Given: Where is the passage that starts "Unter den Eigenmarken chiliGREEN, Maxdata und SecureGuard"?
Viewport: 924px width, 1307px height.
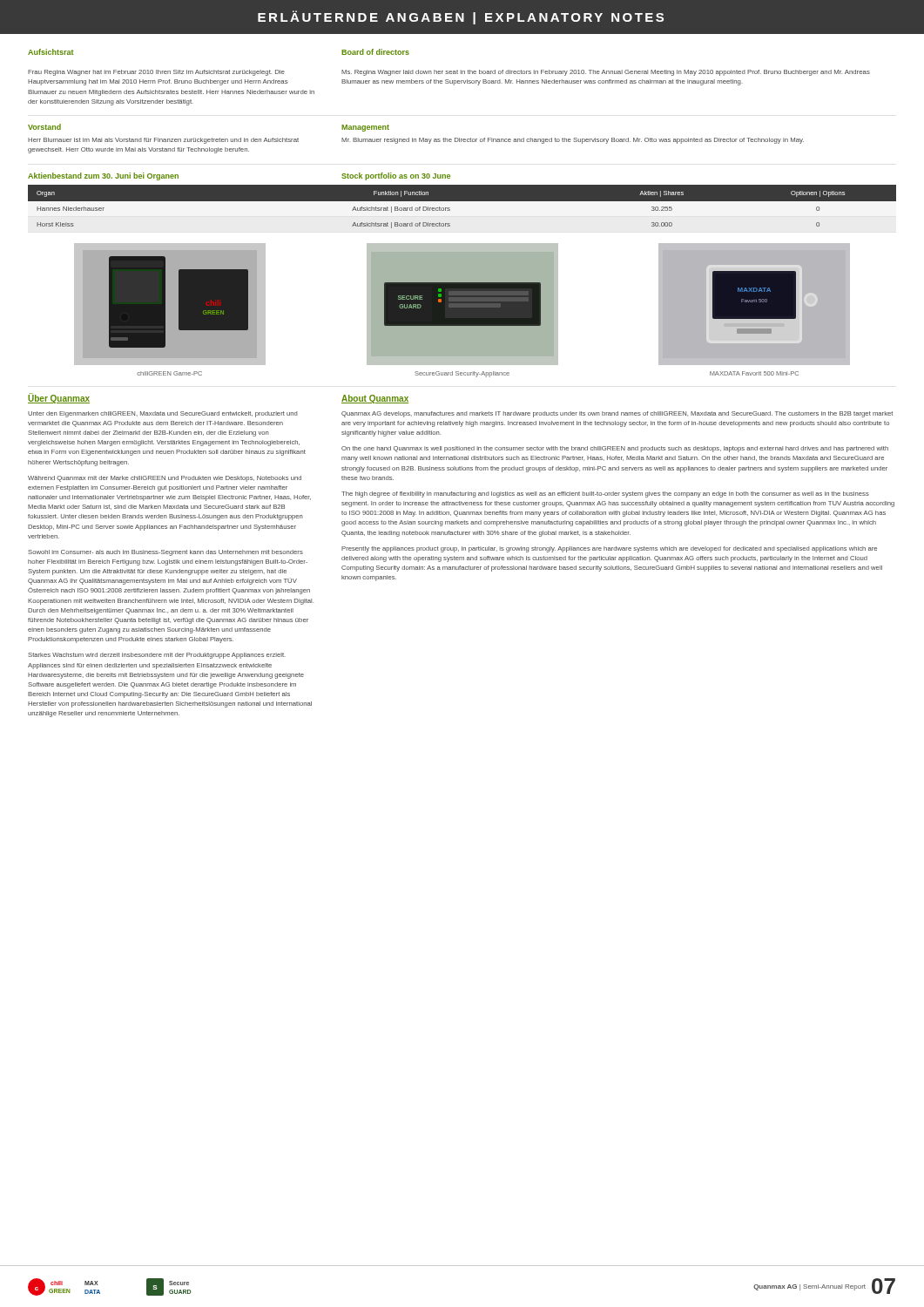Looking at the screenshot, I should pyautogui.click(x=167, y=438).
